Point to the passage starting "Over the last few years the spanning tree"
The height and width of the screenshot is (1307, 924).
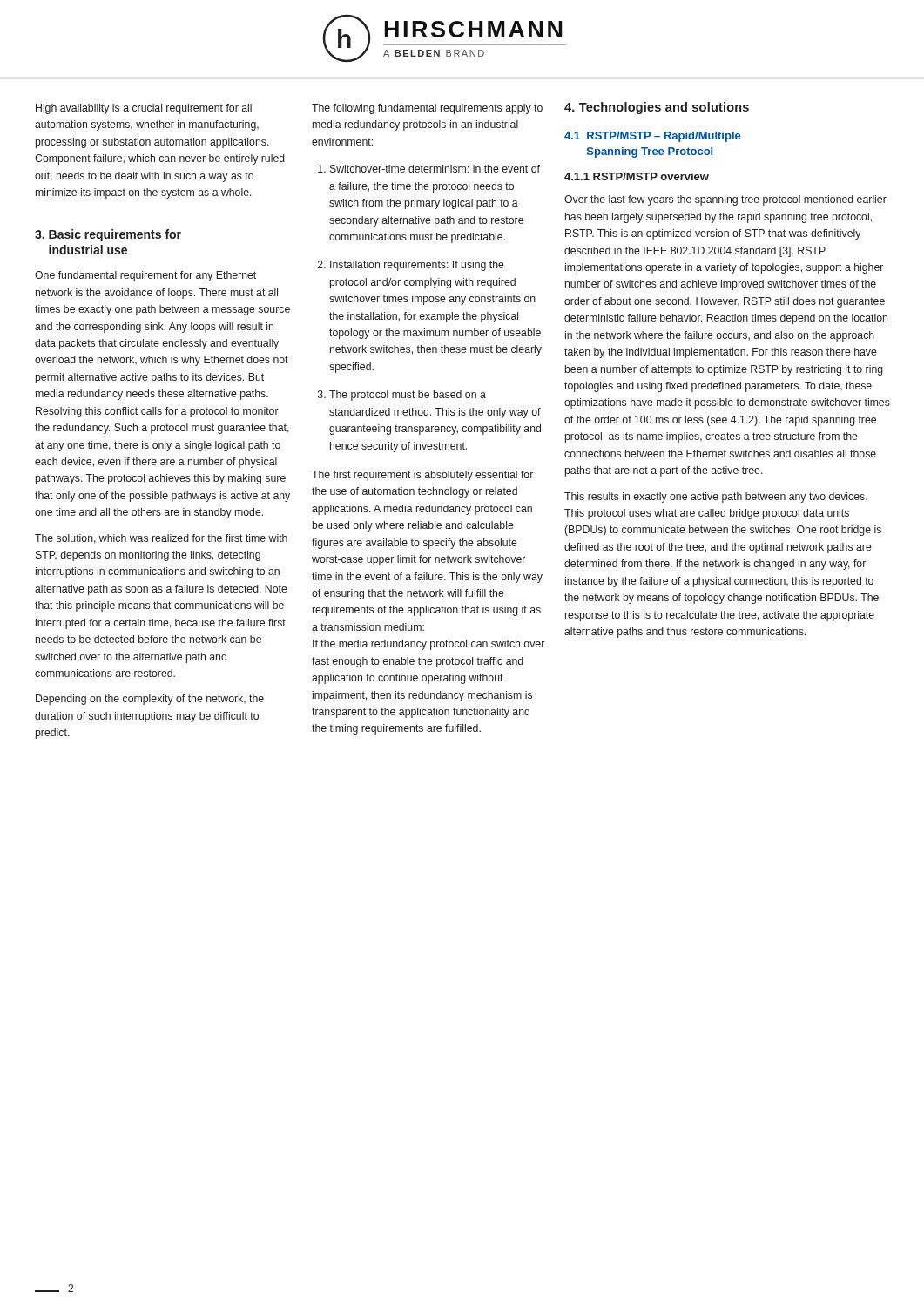tap(727, 335)
